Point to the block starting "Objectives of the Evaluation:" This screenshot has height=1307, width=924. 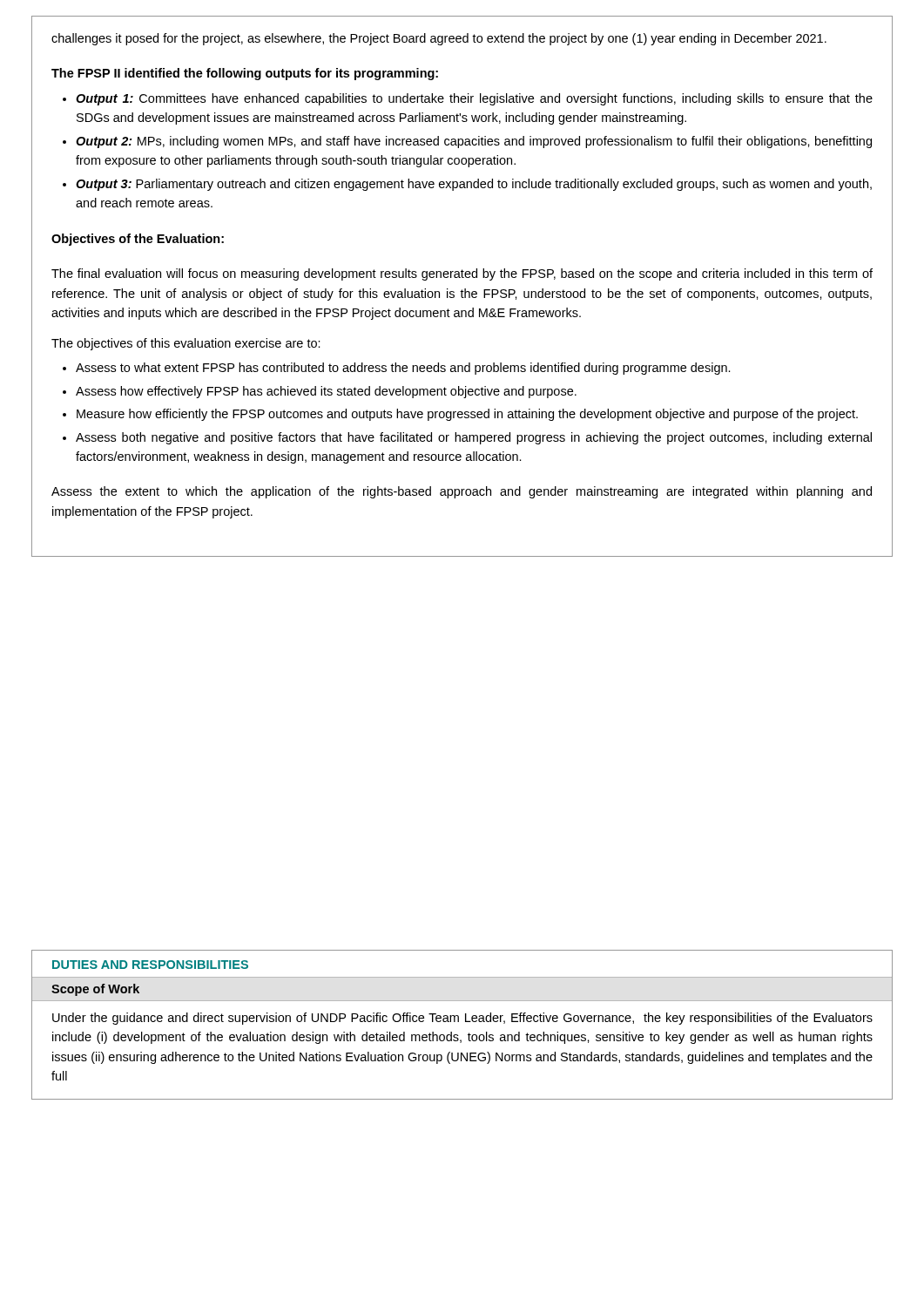[x=138, y=239]
